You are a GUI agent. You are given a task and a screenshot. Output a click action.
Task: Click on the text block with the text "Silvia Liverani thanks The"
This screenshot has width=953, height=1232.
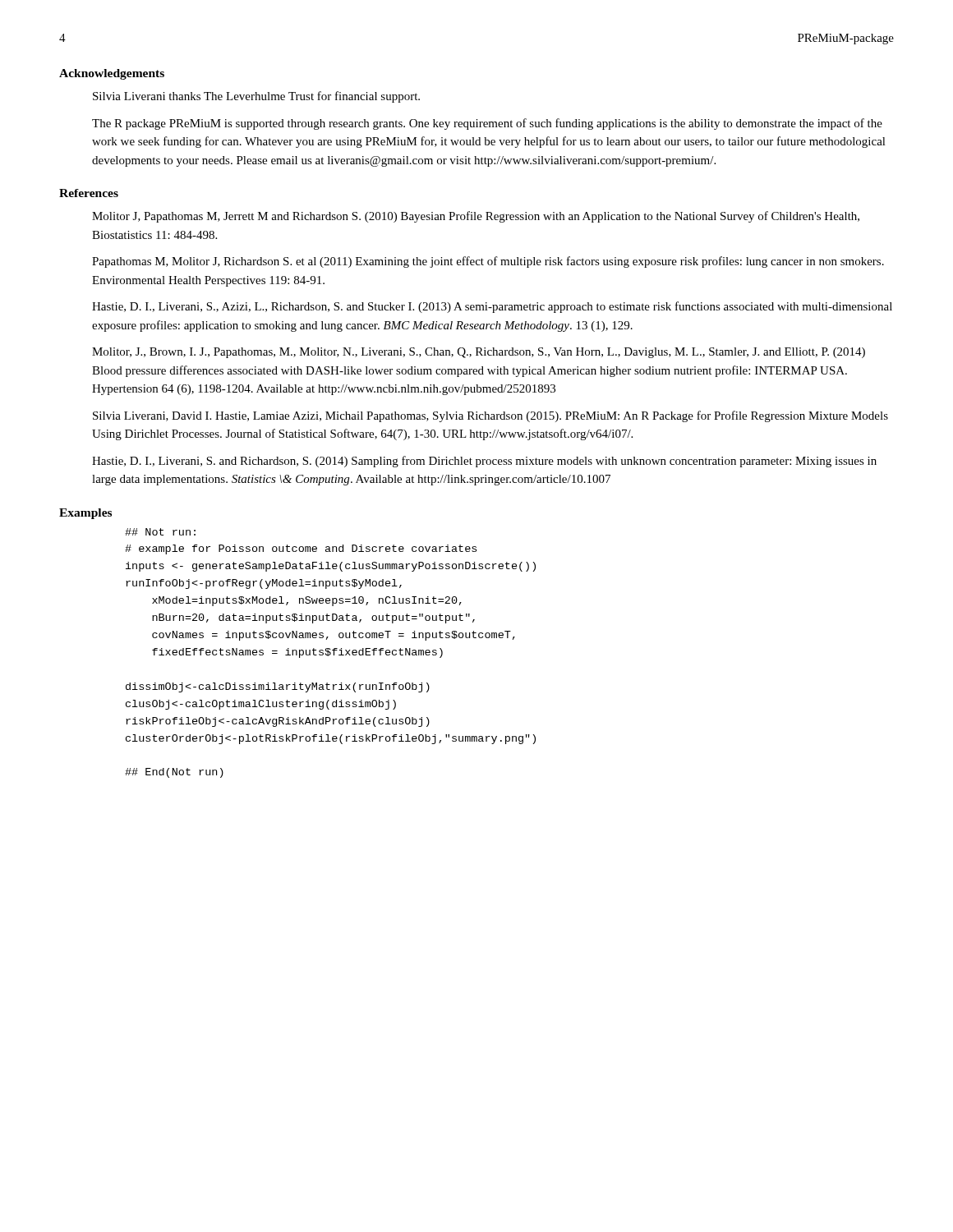pos(256,96)
